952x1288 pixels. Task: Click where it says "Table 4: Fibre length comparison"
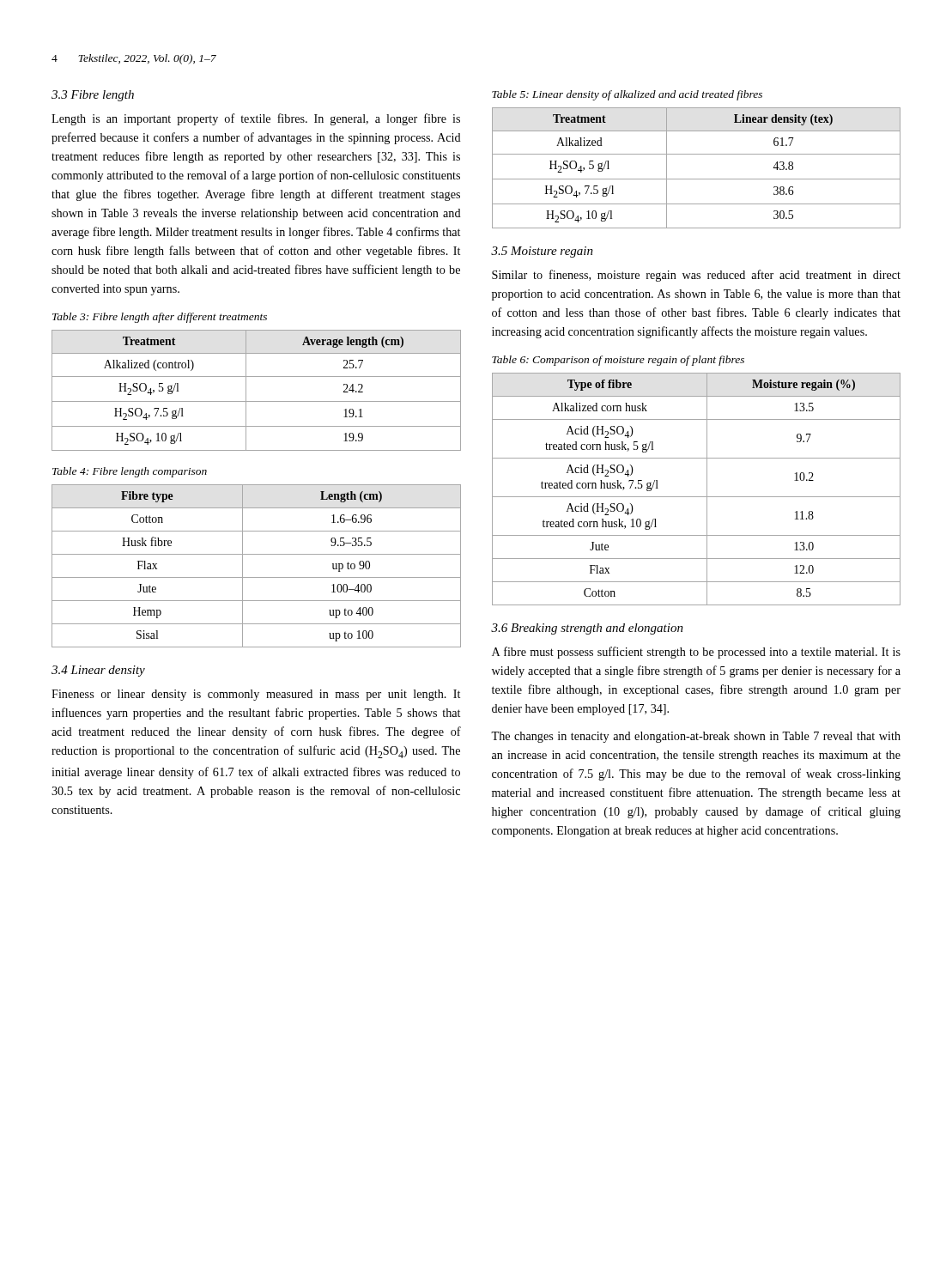(130, 472)
